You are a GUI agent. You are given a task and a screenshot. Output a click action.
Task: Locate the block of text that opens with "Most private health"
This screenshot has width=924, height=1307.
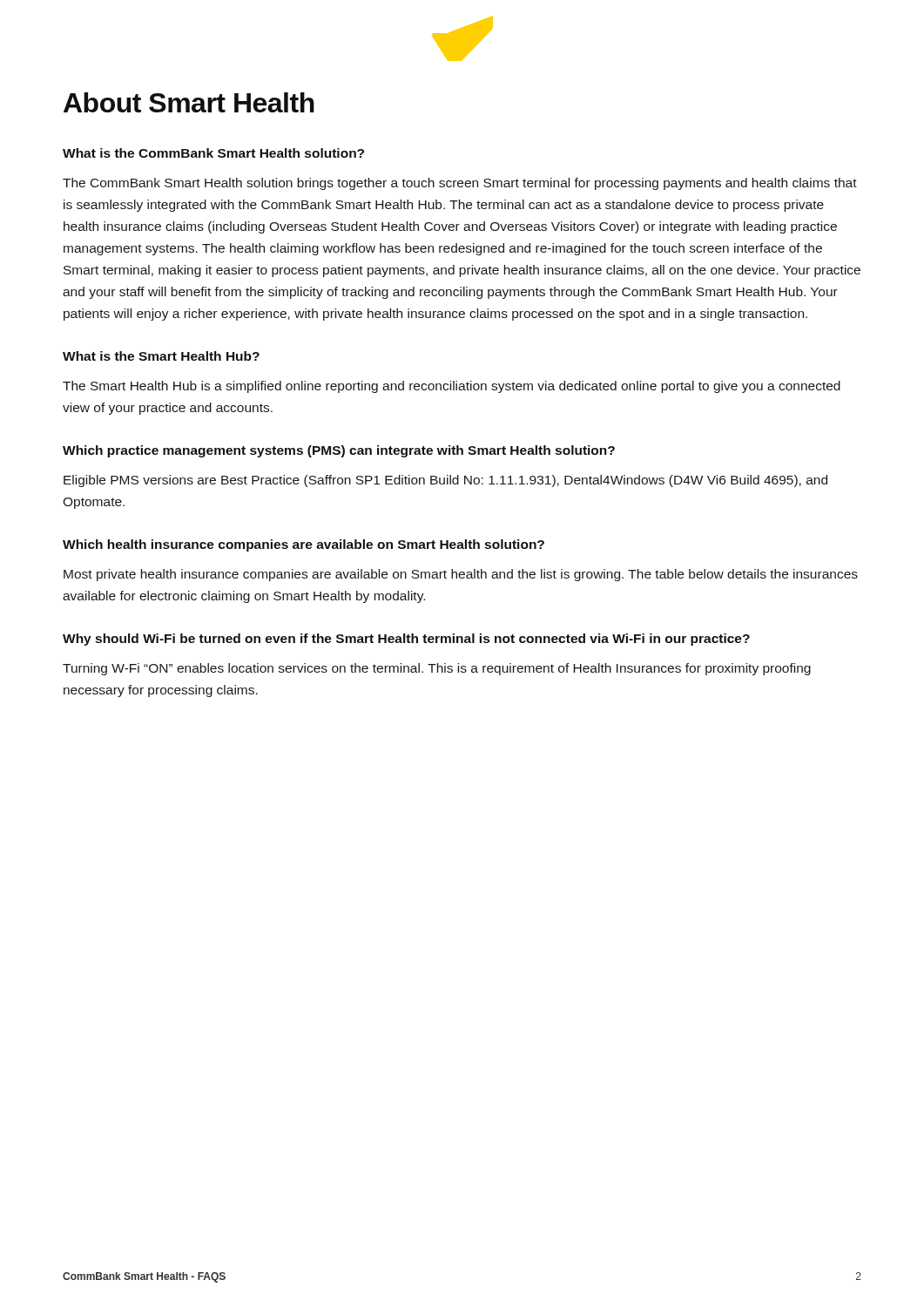pos(462,585)
